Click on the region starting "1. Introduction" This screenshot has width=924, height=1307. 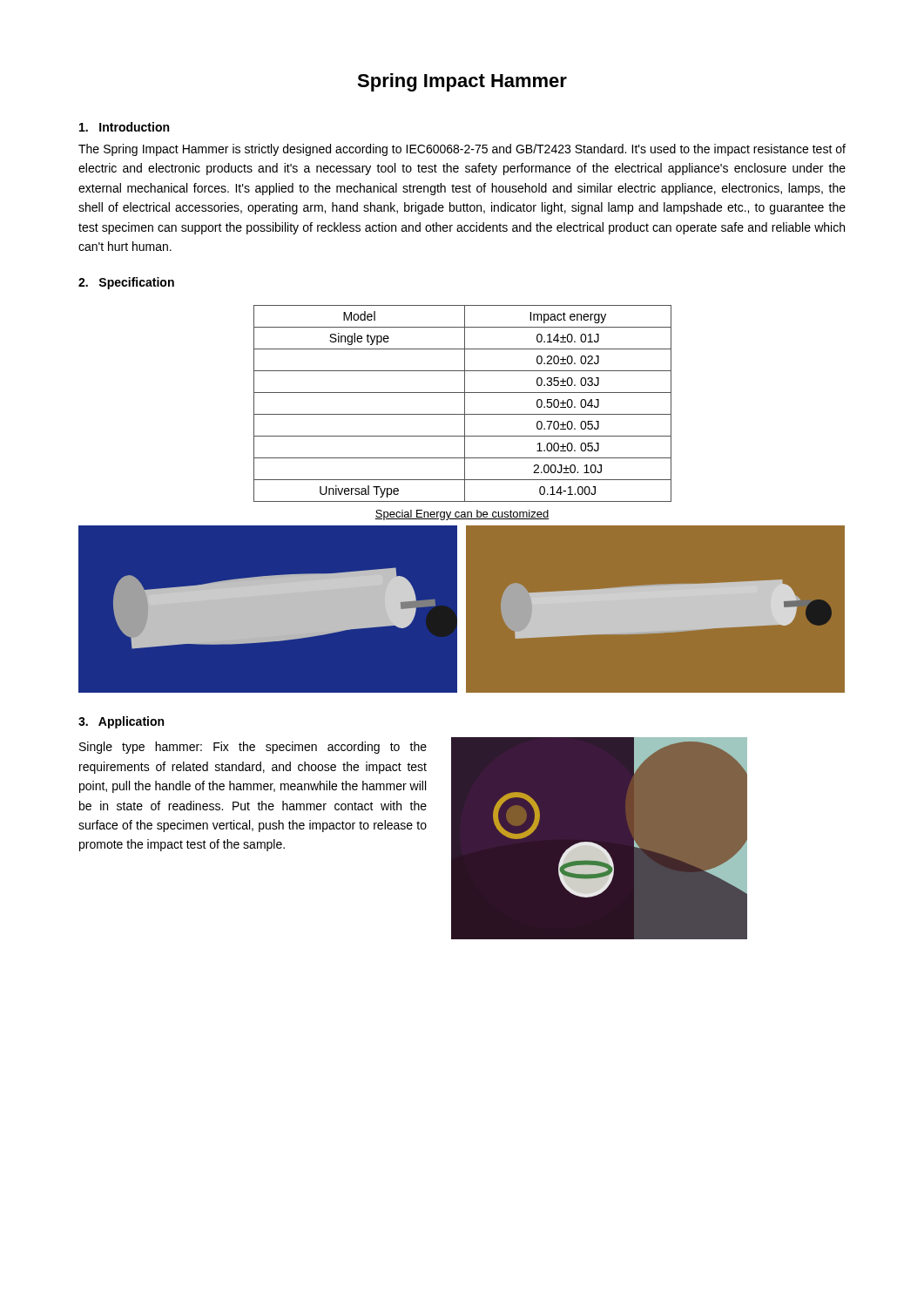click(x=124, y=127)
